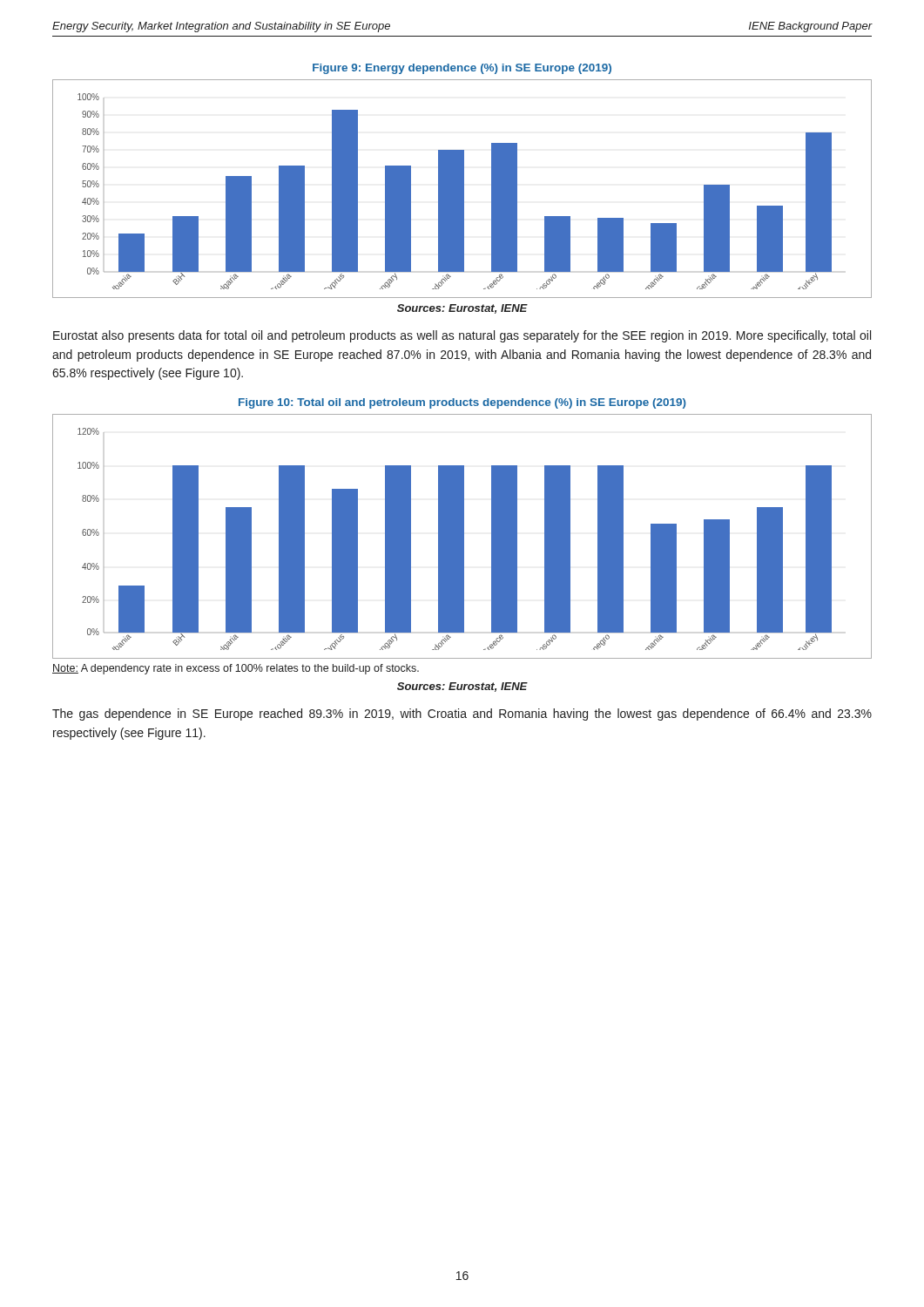Viewport: 924px width, 1307px height.
Task: Select the text block that reads "Eurostat also presents data for total oil and"
Action: 462,354
